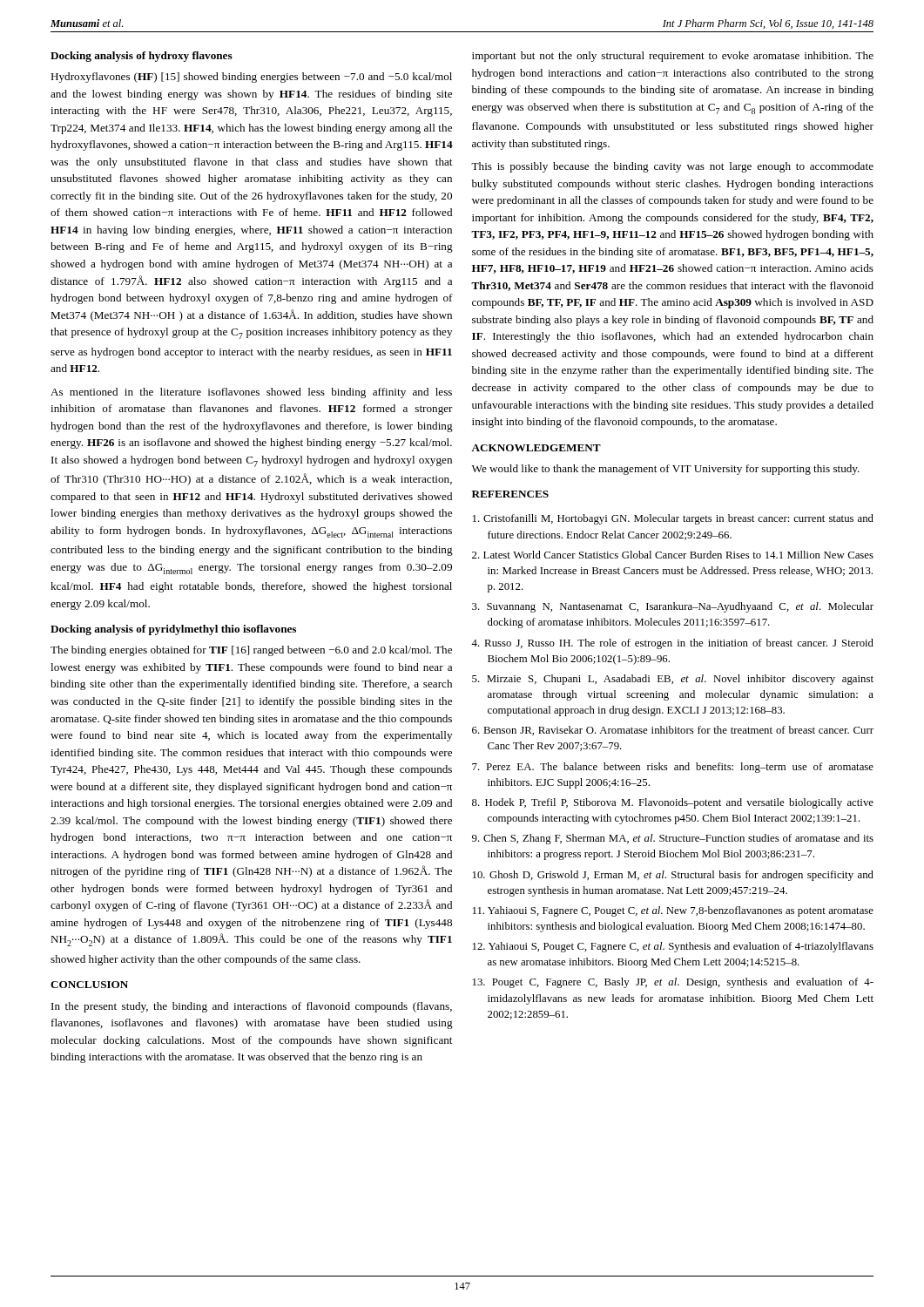This screenshot has height=1307, width=924.
Task: Click on the element starting "6. Benson JR,"
Action: (673, 738)
